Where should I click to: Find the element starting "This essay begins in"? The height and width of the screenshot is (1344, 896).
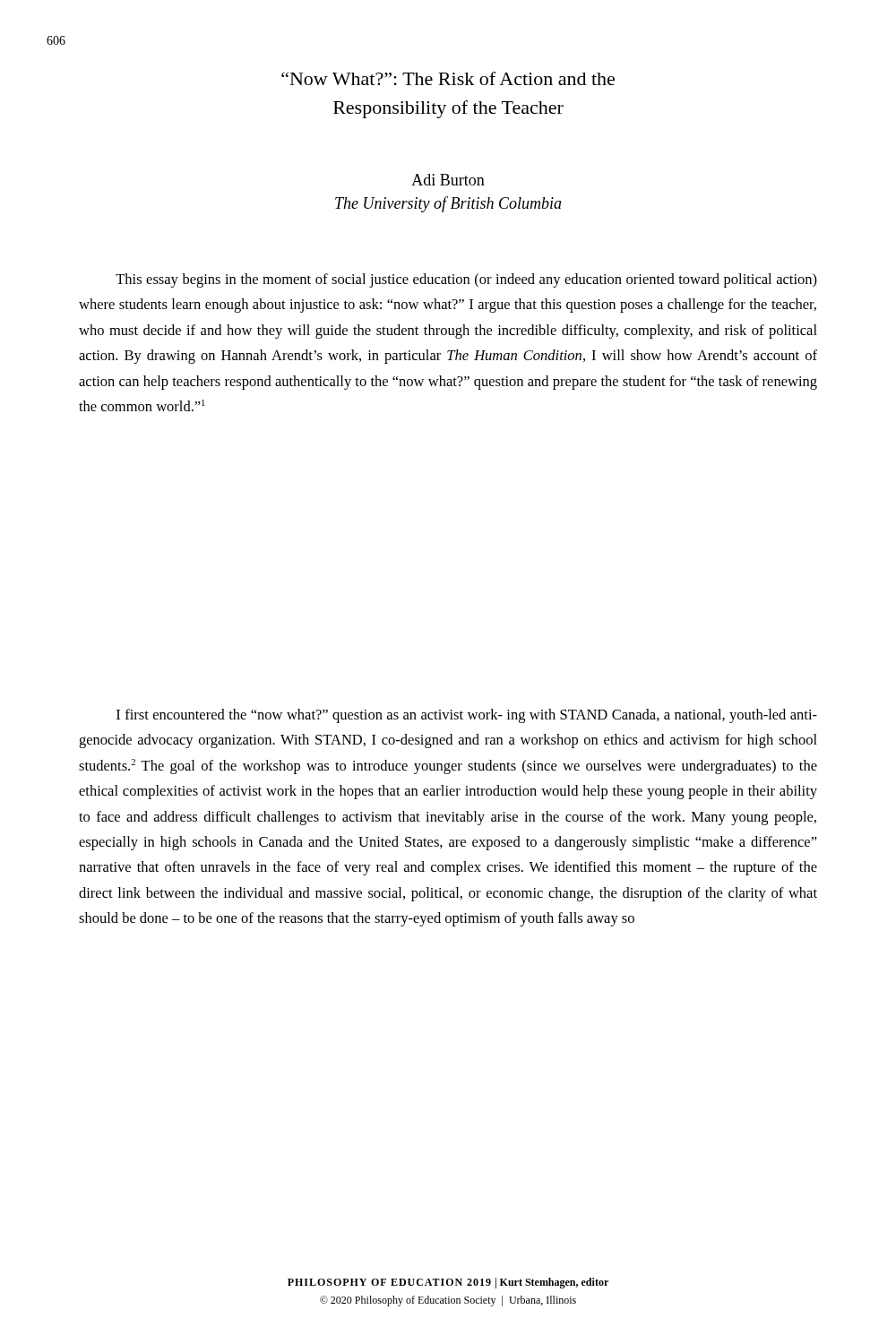[x=448, y=343]
